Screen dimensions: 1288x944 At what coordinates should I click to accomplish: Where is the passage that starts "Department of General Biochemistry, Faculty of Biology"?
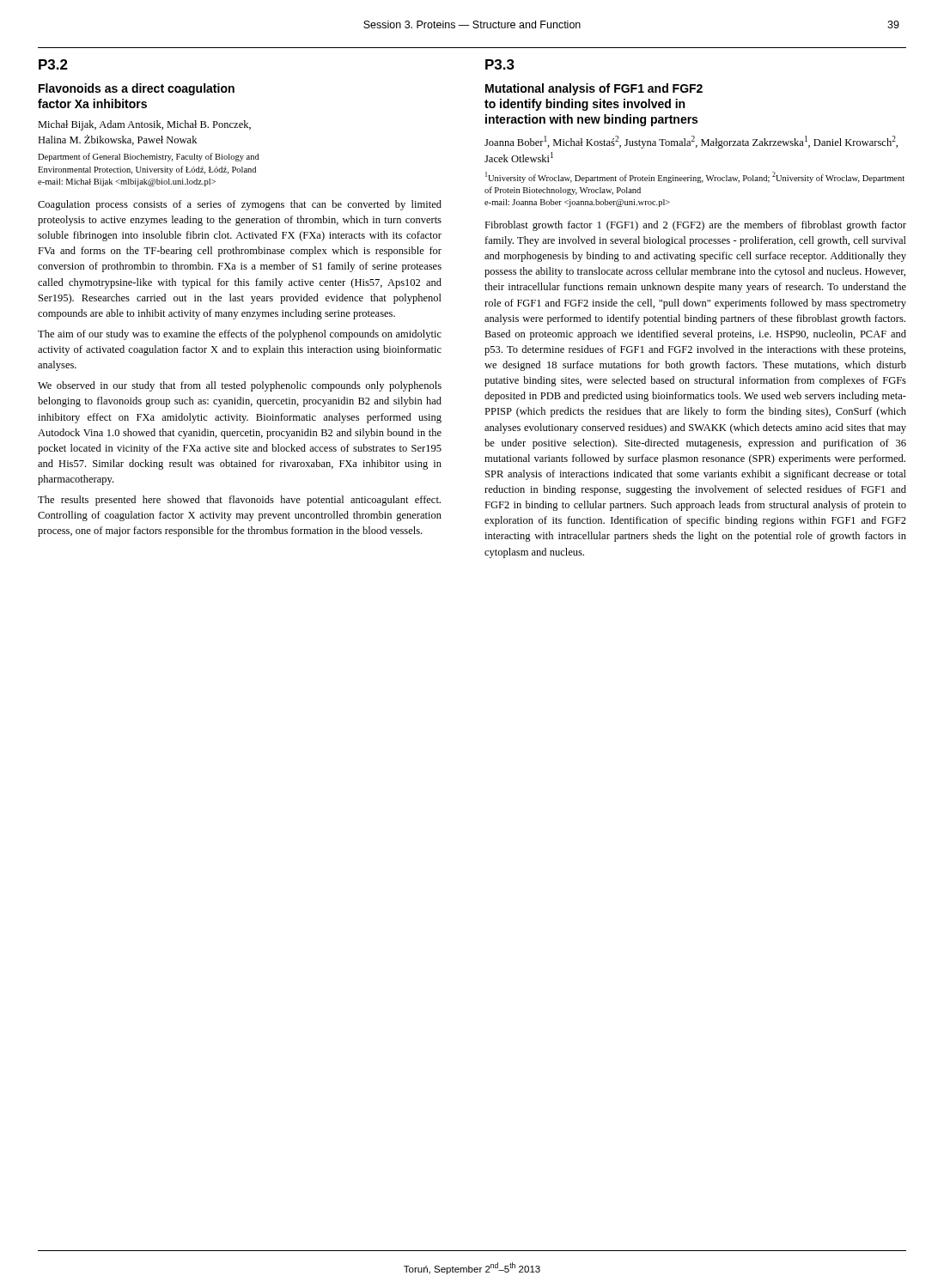pyautogui.click(x=148, y=169)
